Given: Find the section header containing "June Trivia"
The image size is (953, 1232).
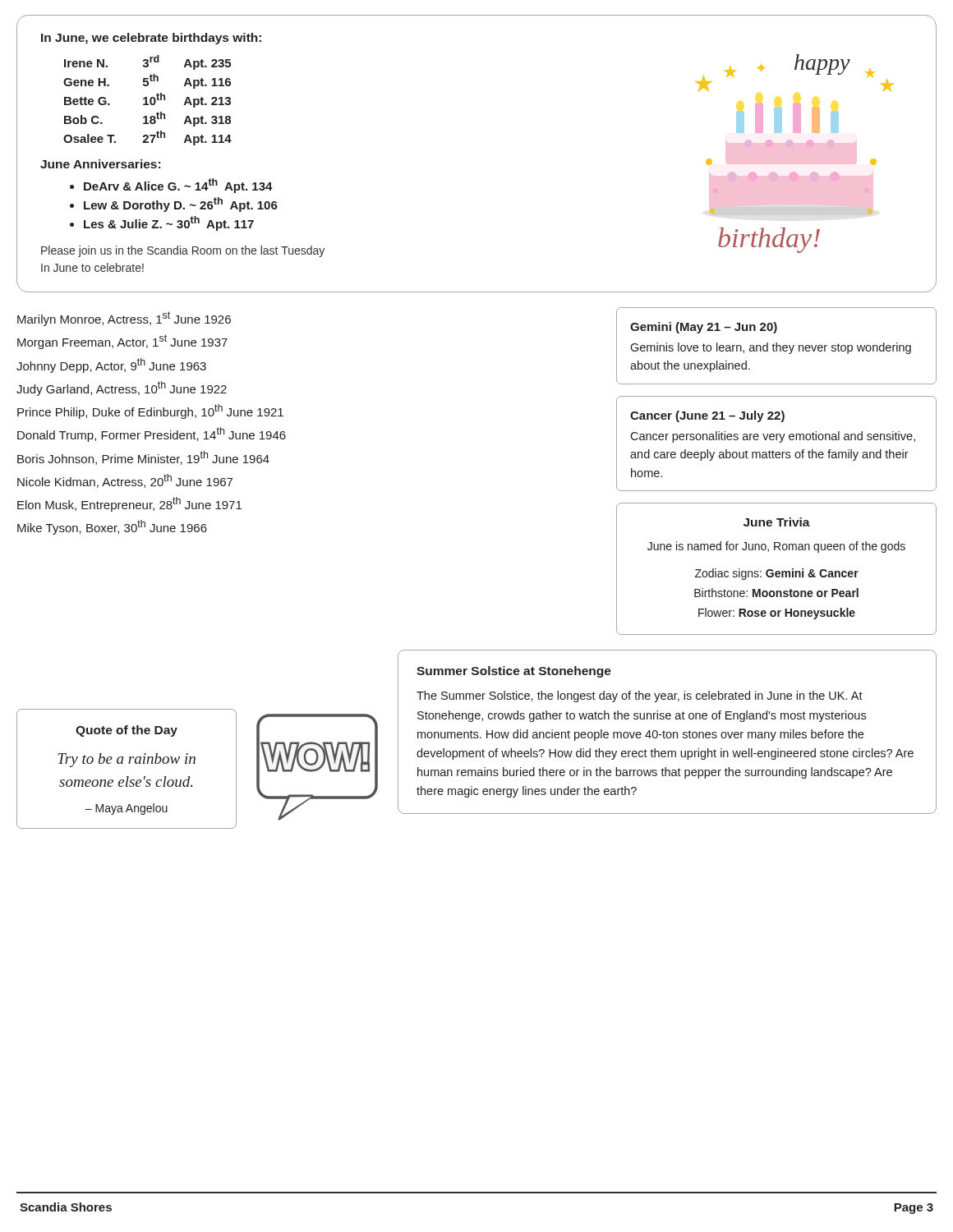Looking at the screenshot, I should click(x=776, y=522).
